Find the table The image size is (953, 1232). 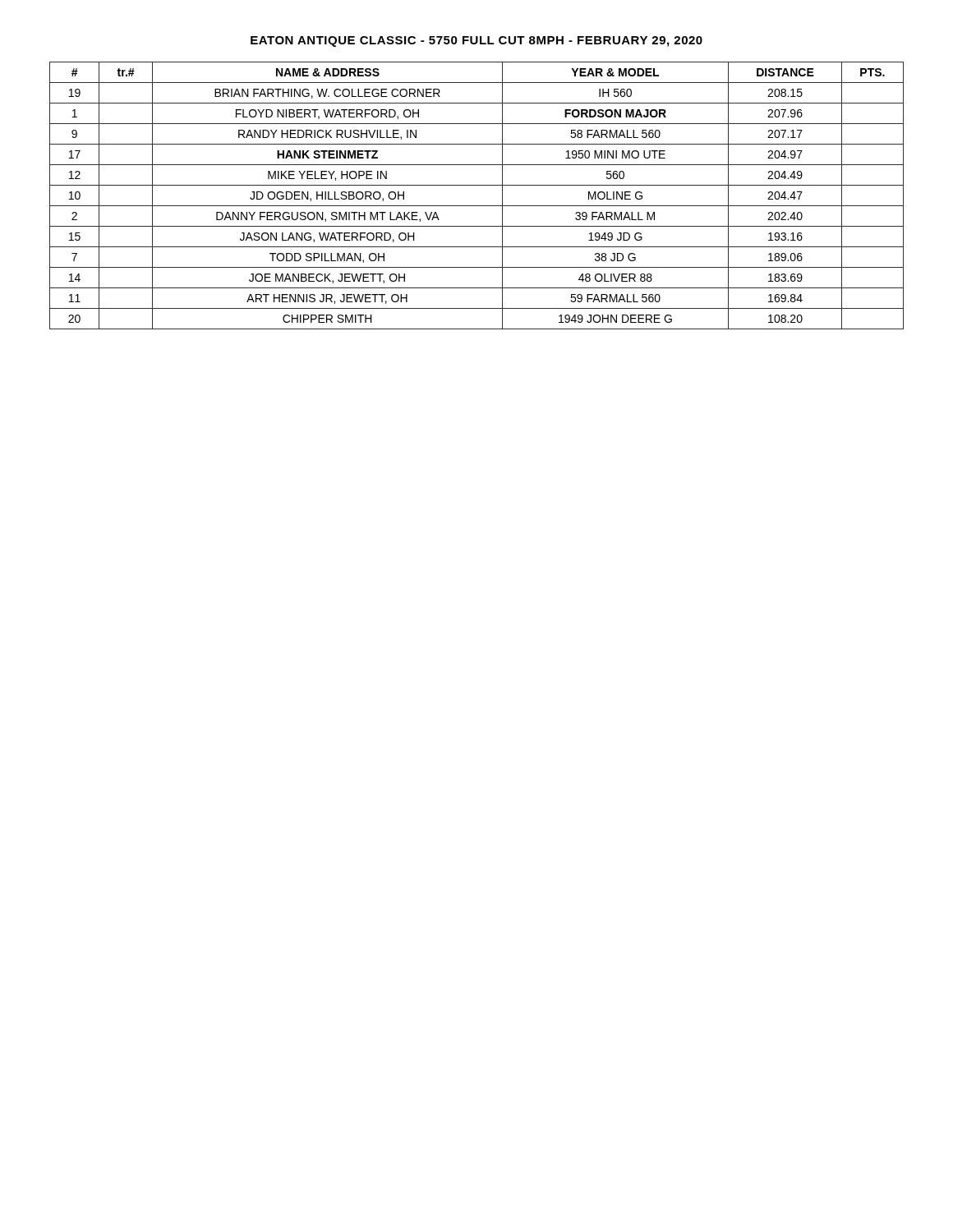pos(476,195)
